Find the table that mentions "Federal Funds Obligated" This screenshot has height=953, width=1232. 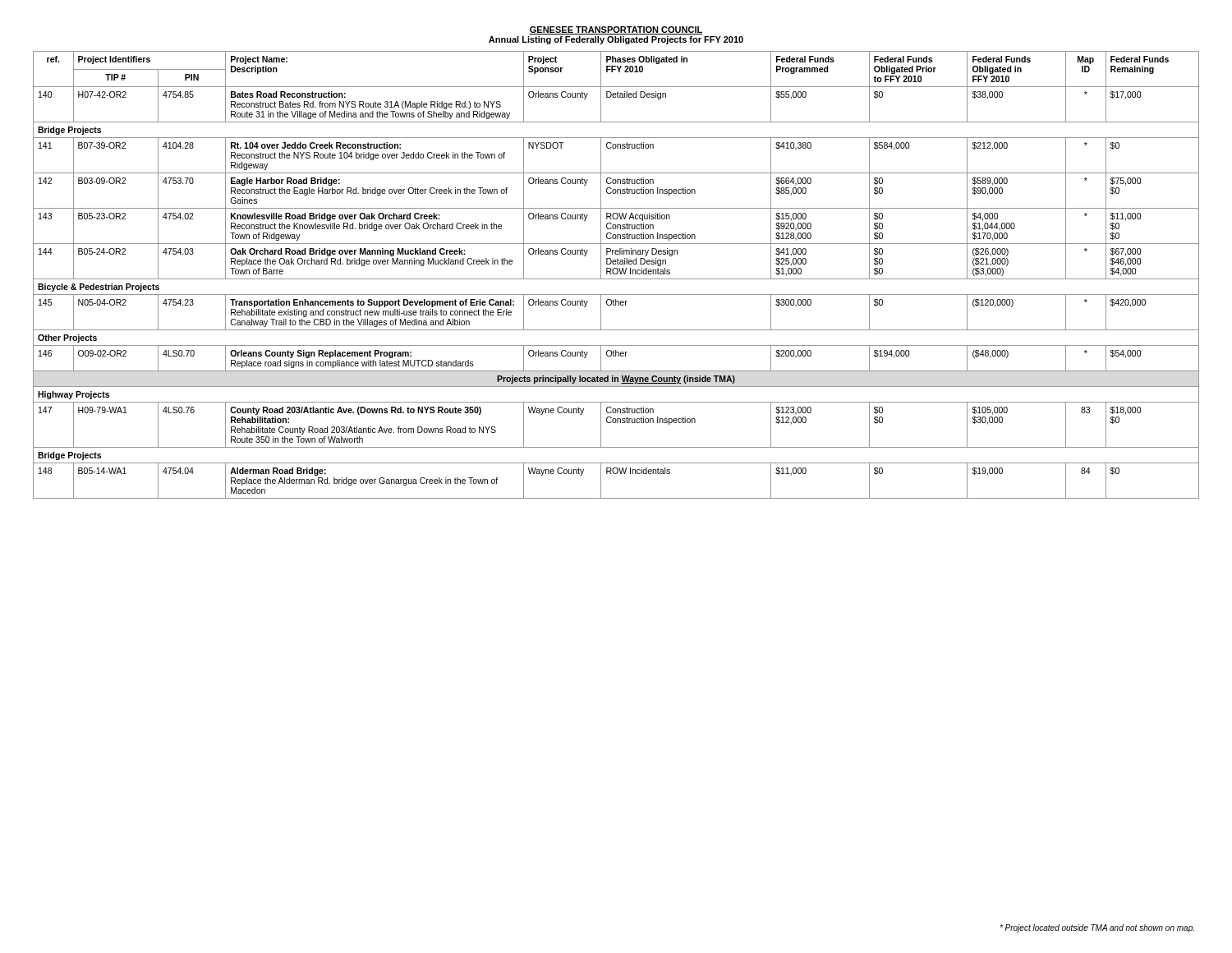tap(616, 275)
